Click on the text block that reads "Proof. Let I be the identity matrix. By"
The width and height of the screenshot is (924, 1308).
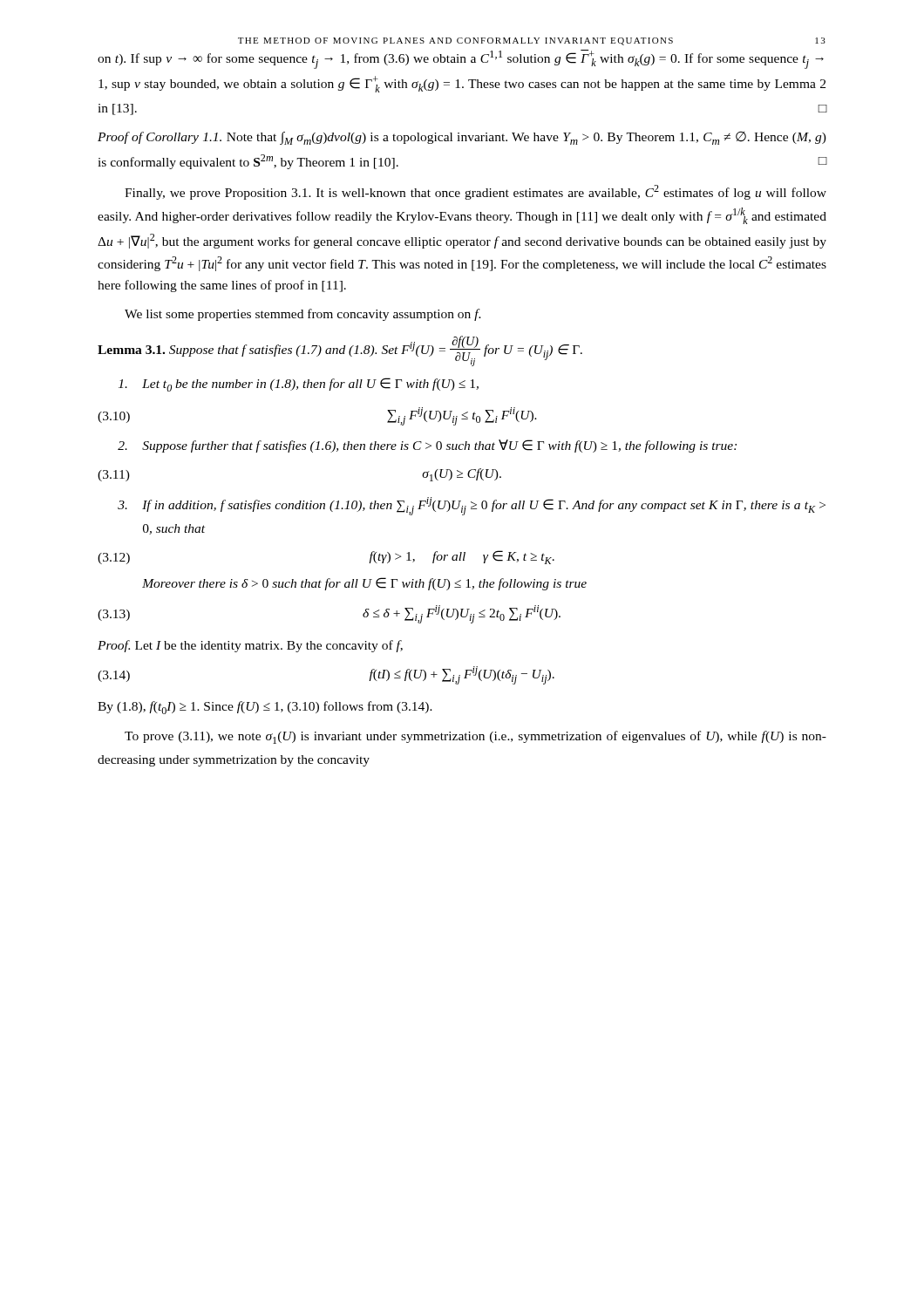tap(250, 644)
